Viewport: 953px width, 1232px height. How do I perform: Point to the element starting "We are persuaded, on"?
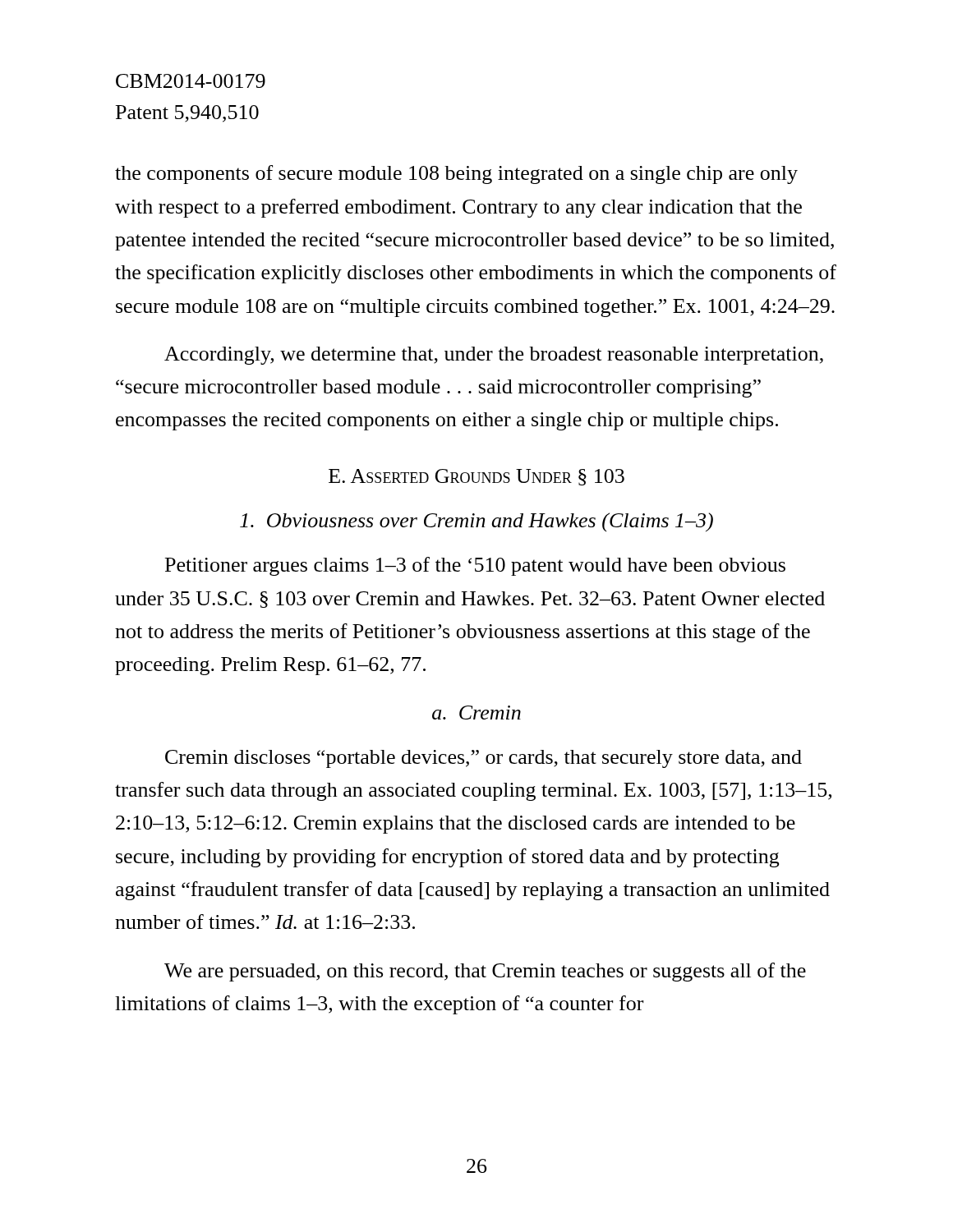(x=476, y=987)
